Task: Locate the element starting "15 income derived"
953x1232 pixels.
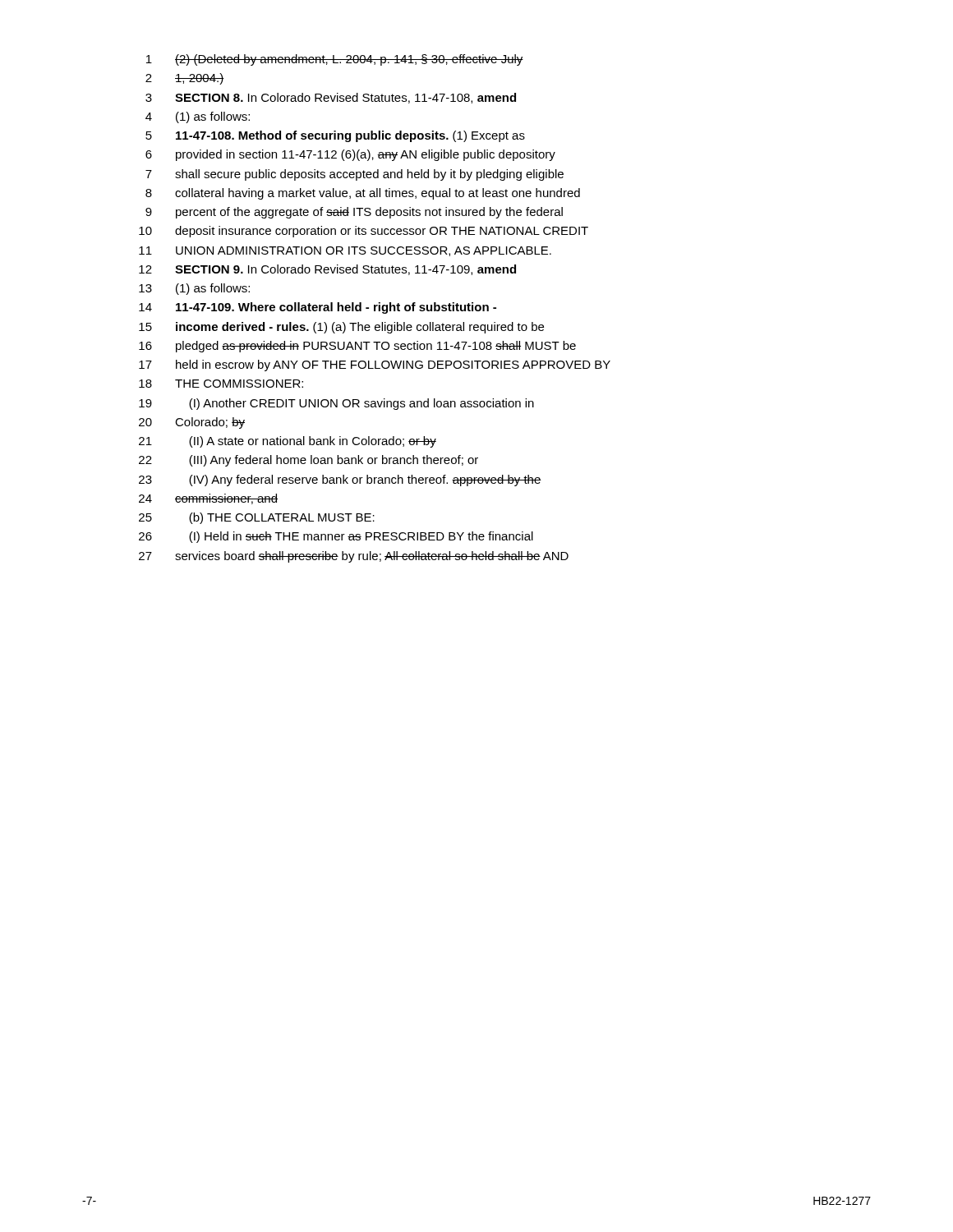Action: (489, 326)
